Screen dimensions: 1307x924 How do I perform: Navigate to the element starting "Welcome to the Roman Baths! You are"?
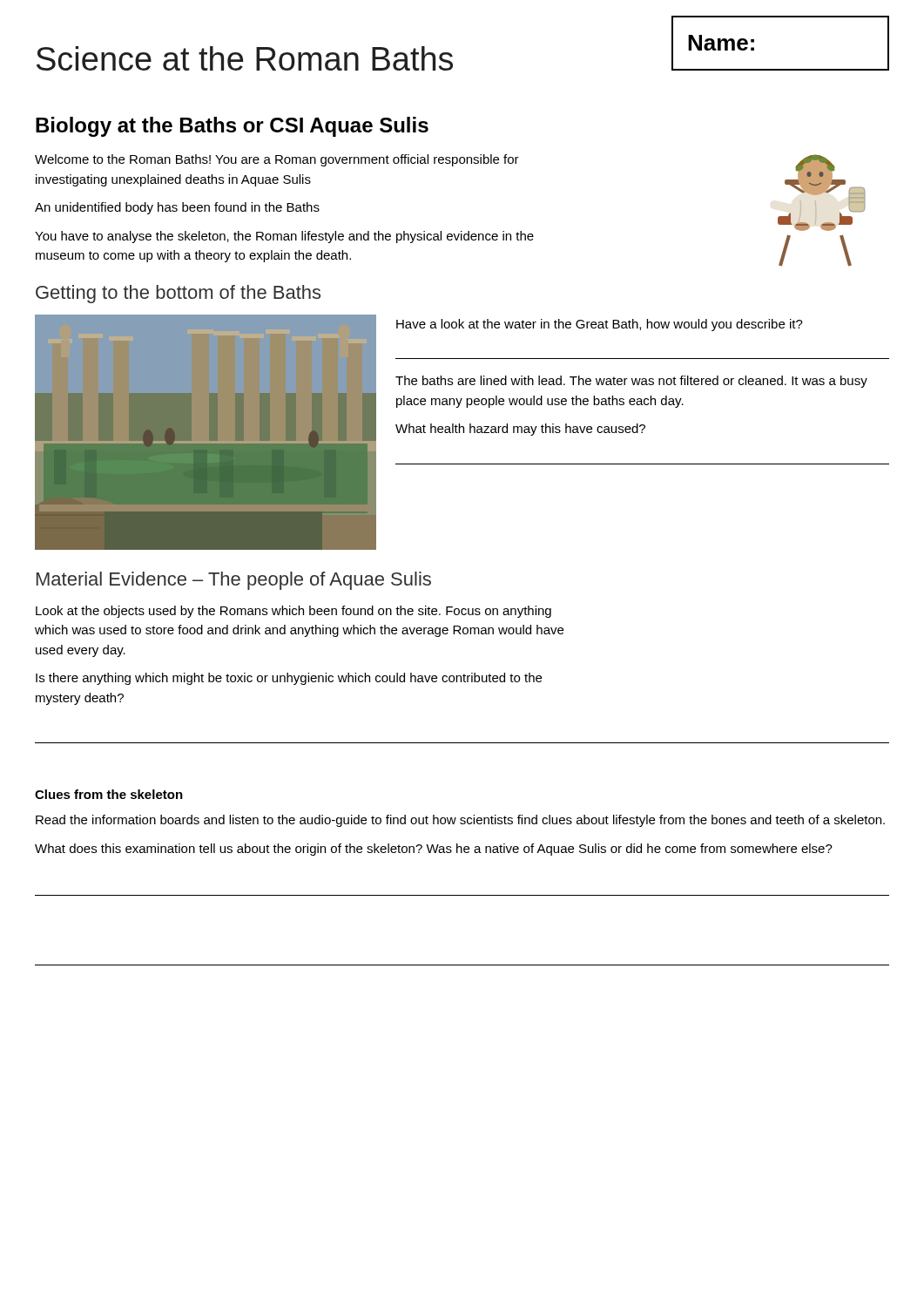(x=300, y=170)
